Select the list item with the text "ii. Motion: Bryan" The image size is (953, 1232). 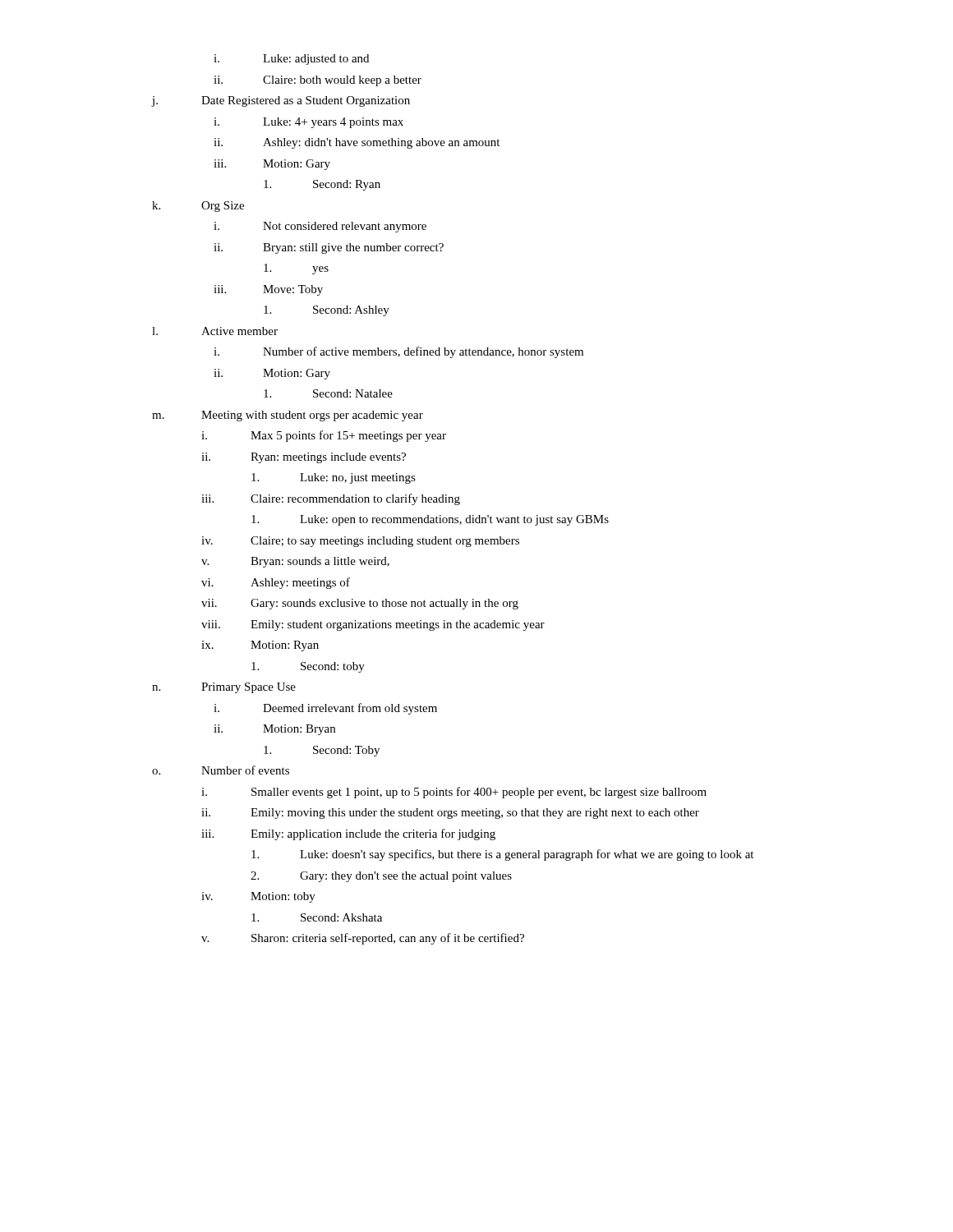(x=274, y=730)
